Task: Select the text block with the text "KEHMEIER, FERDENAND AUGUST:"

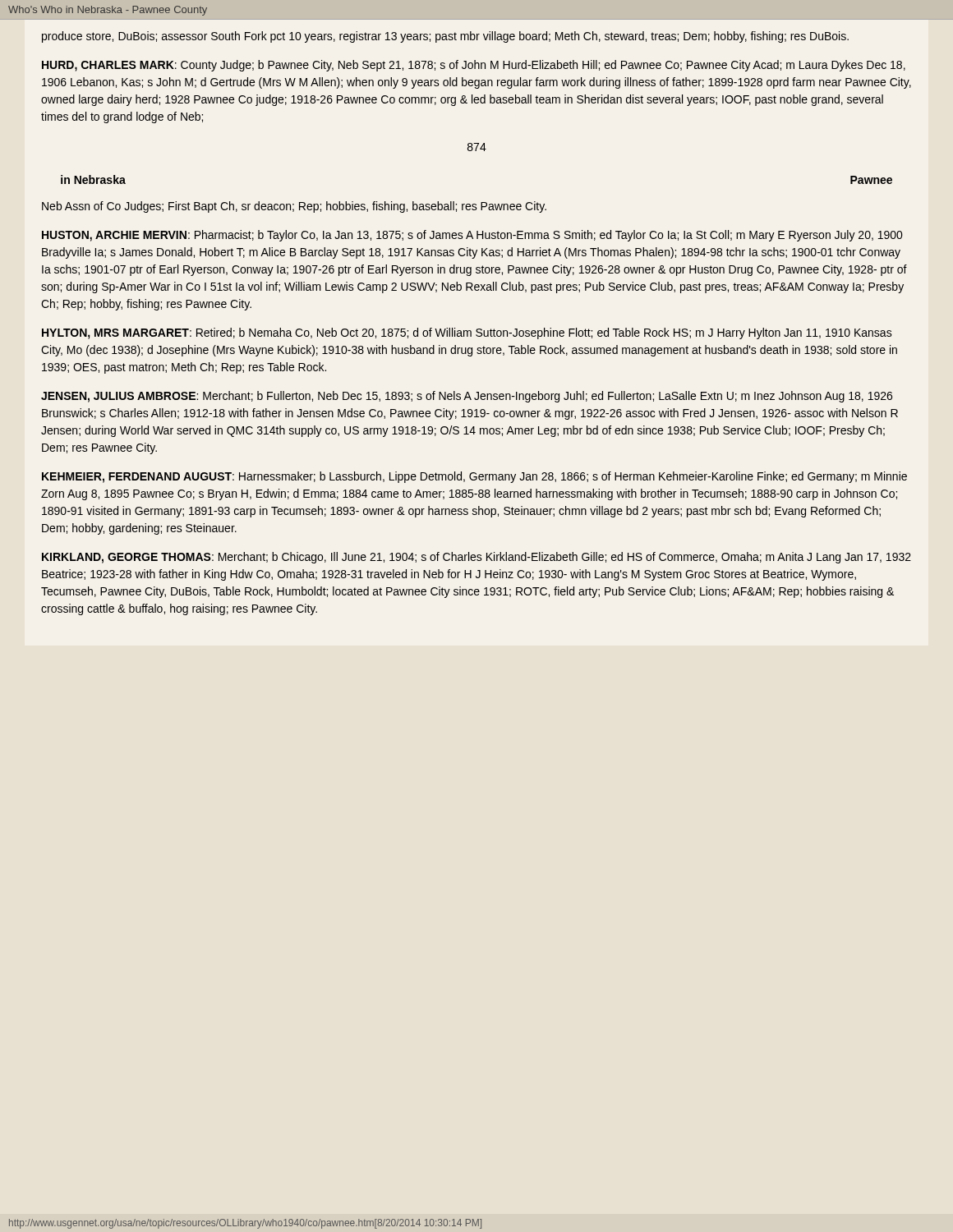Action: [474, 502]
